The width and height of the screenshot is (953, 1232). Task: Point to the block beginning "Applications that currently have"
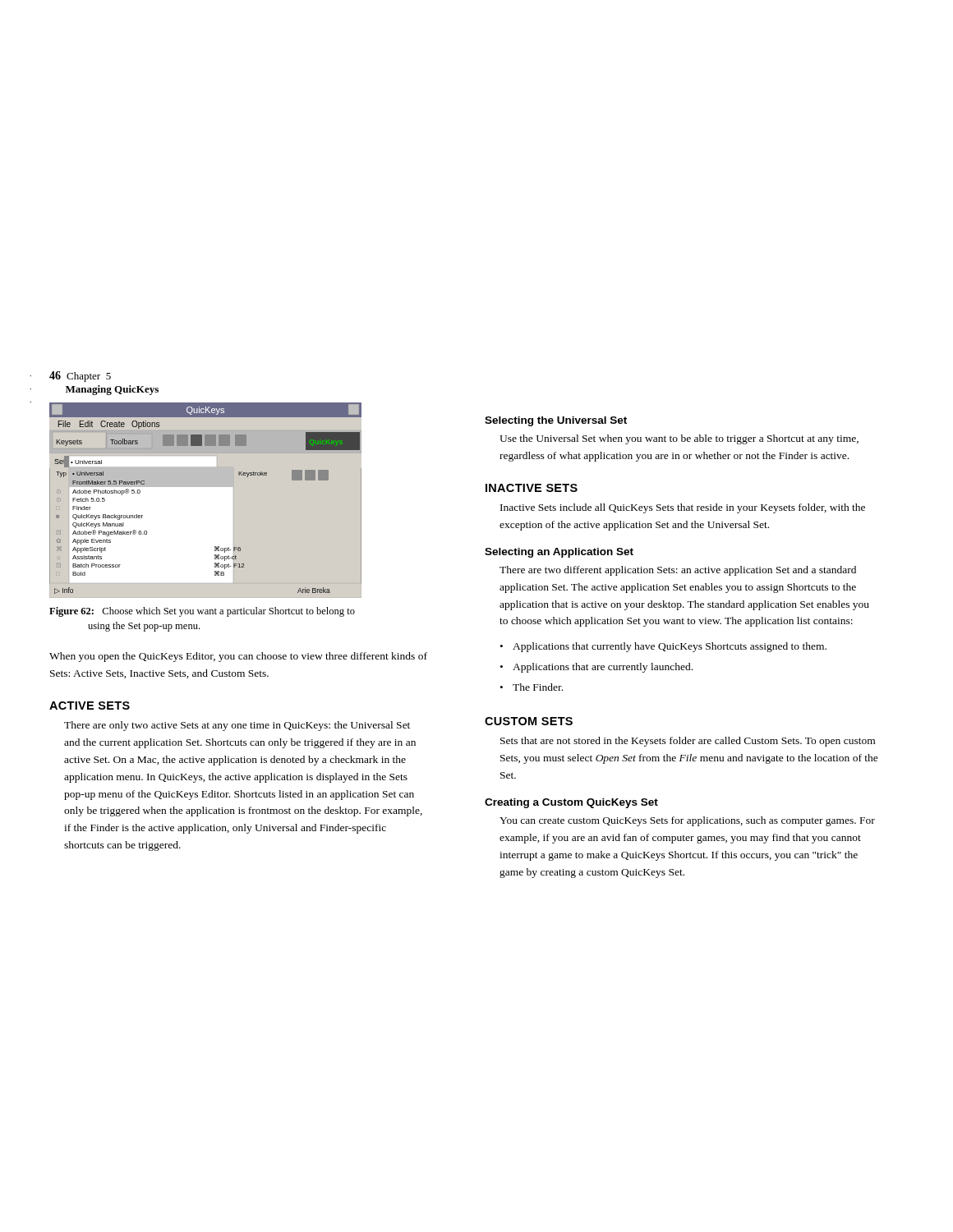click(670, 646)
